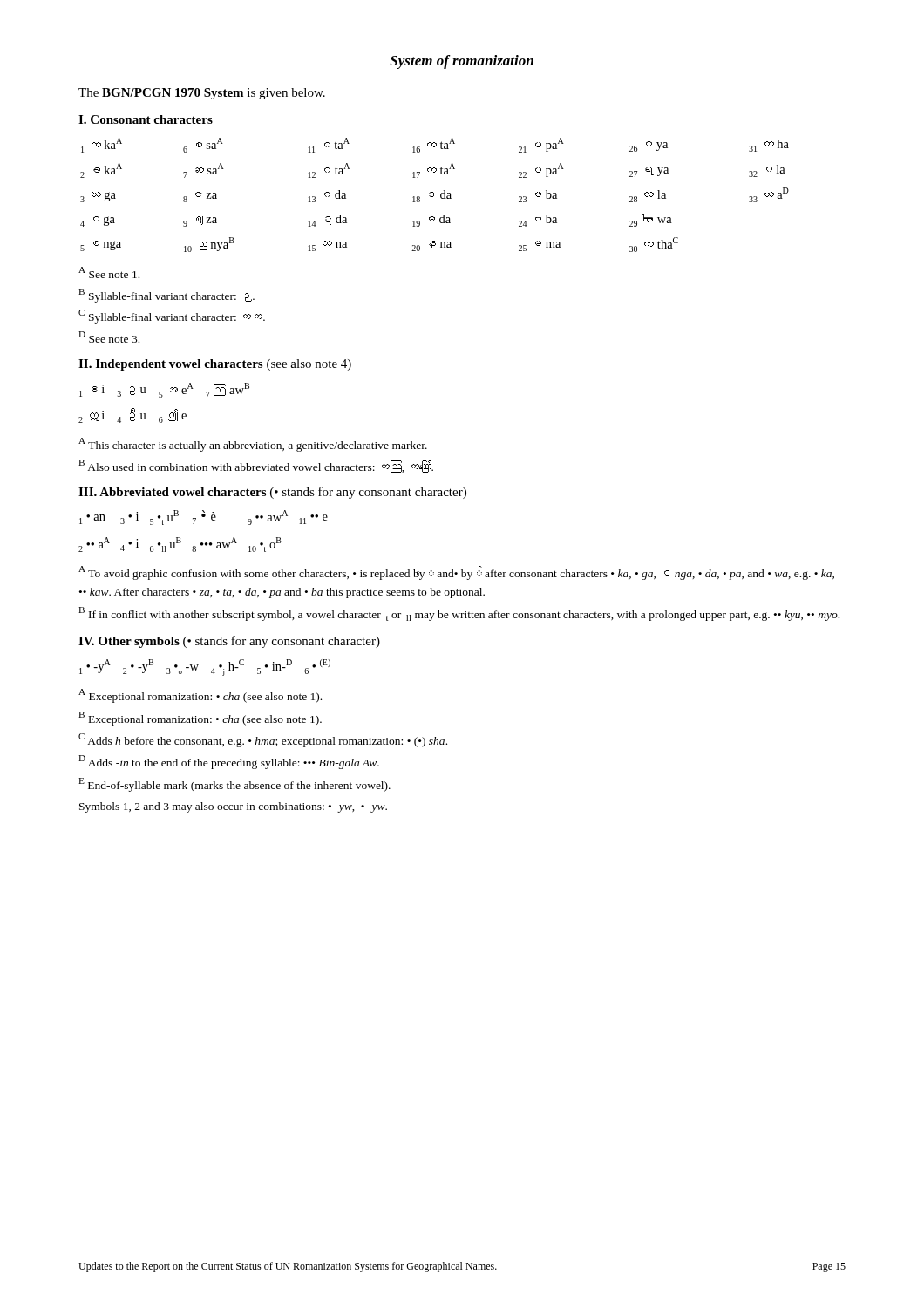Where does it say "B Syllable-final variant character: ဉ."?
The width and height of the screenshot is (924, 1308).
point(167,294)
